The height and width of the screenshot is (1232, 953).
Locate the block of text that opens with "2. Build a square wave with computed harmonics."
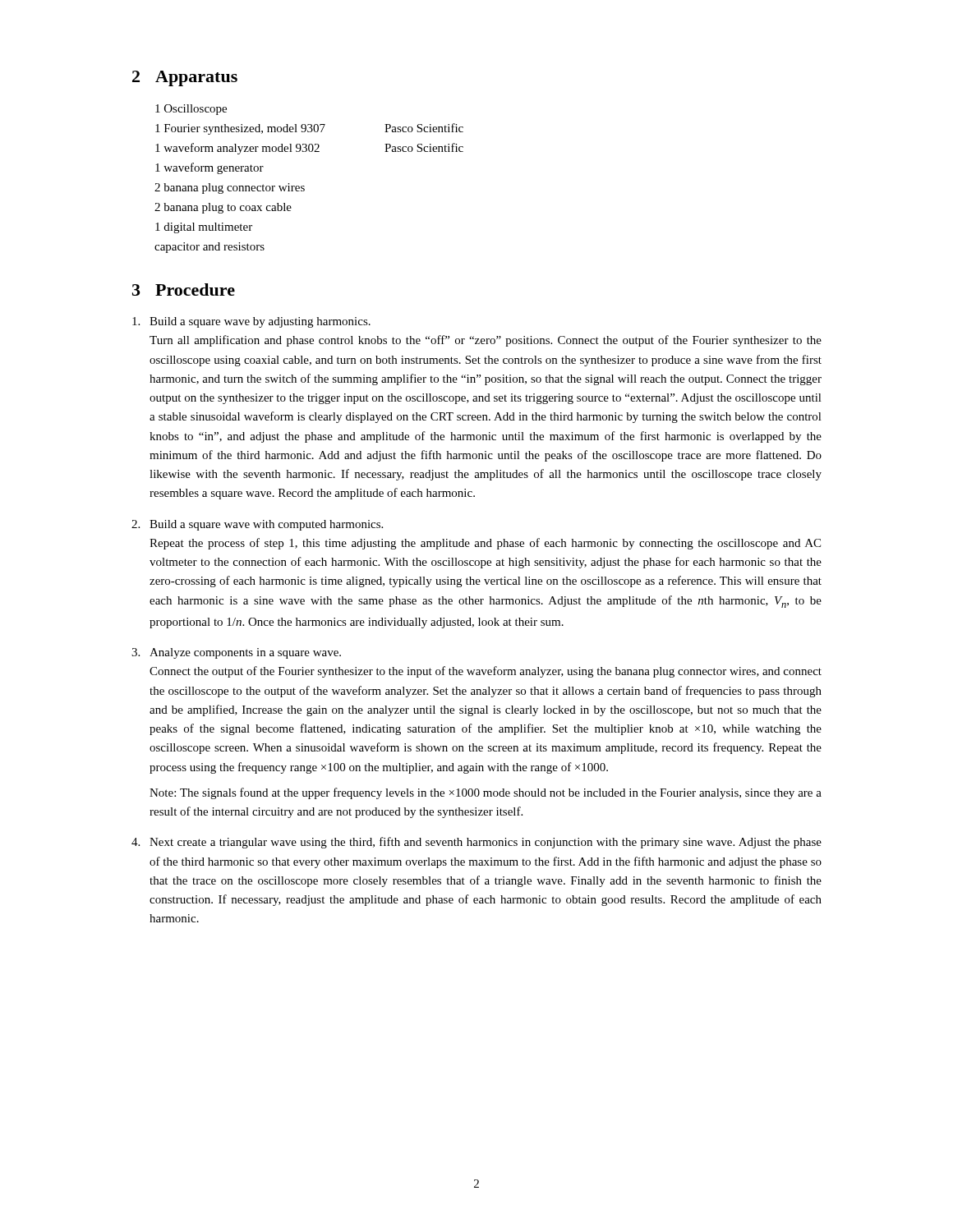(476, 573)
